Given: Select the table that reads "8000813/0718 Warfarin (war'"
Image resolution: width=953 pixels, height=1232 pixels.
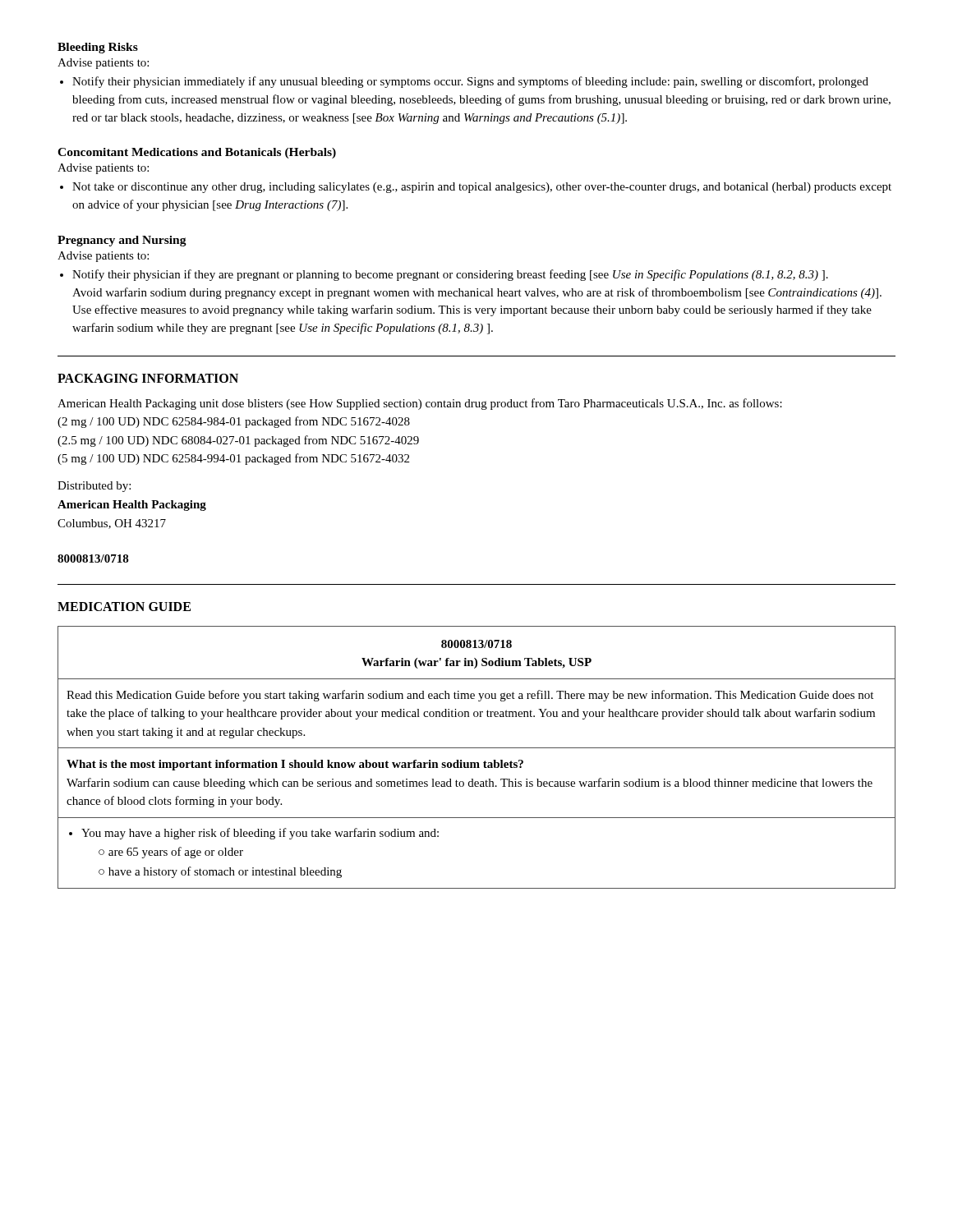Looking at the screenshot, I should [x=476, y=757].
